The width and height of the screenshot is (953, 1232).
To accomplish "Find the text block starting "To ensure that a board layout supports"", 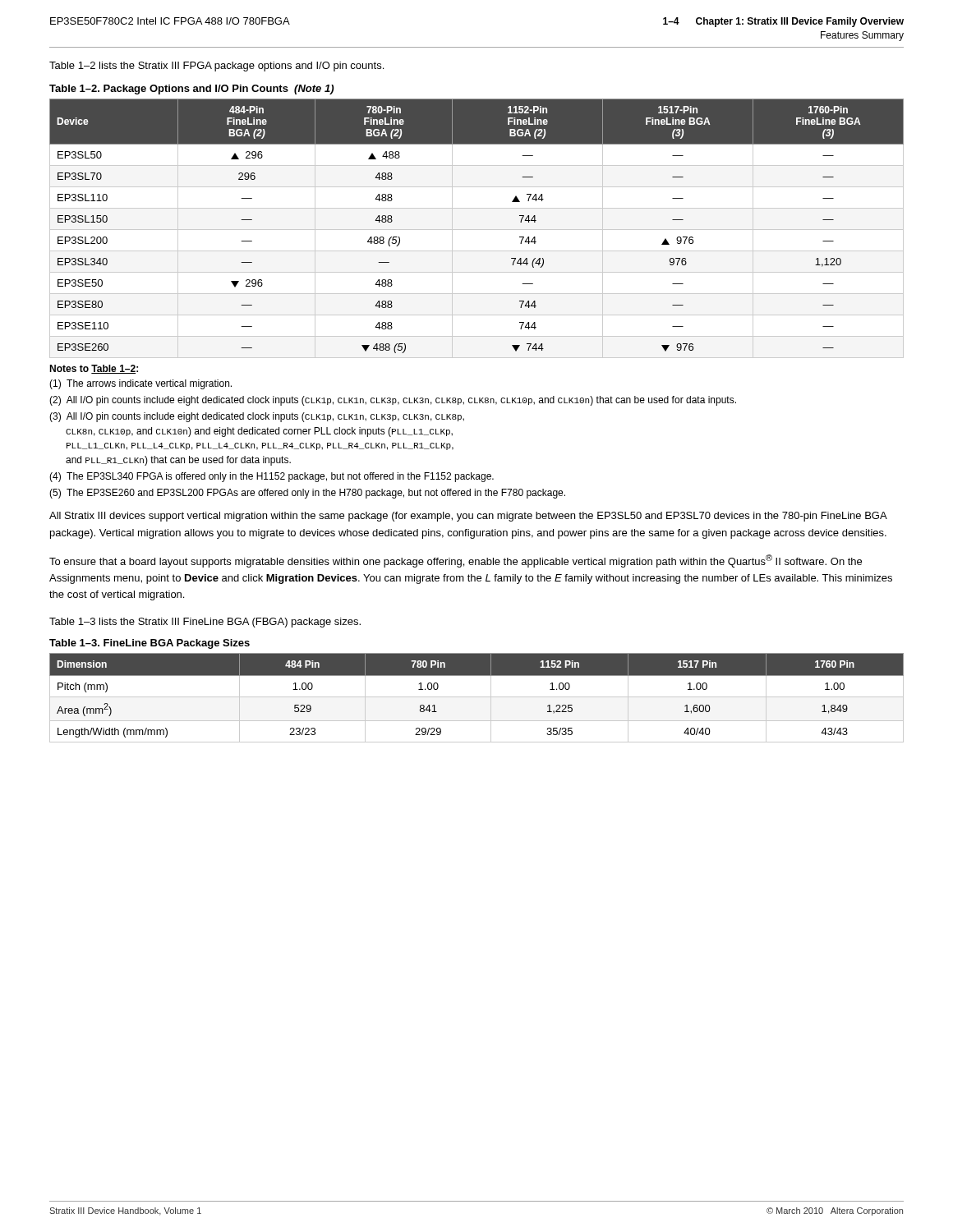I will [x=471, y=577].
